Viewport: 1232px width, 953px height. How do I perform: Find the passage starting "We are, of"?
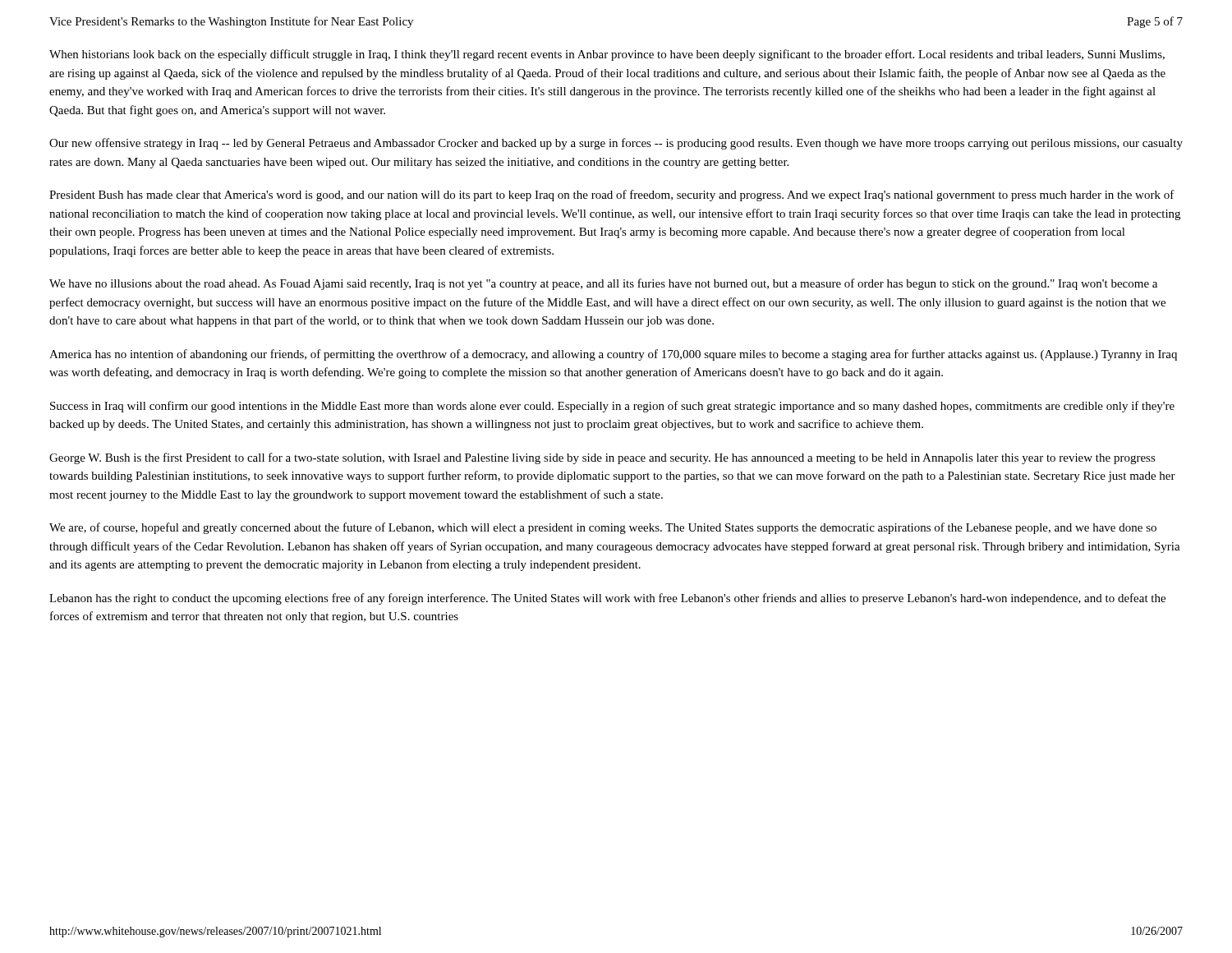(615, 546)
